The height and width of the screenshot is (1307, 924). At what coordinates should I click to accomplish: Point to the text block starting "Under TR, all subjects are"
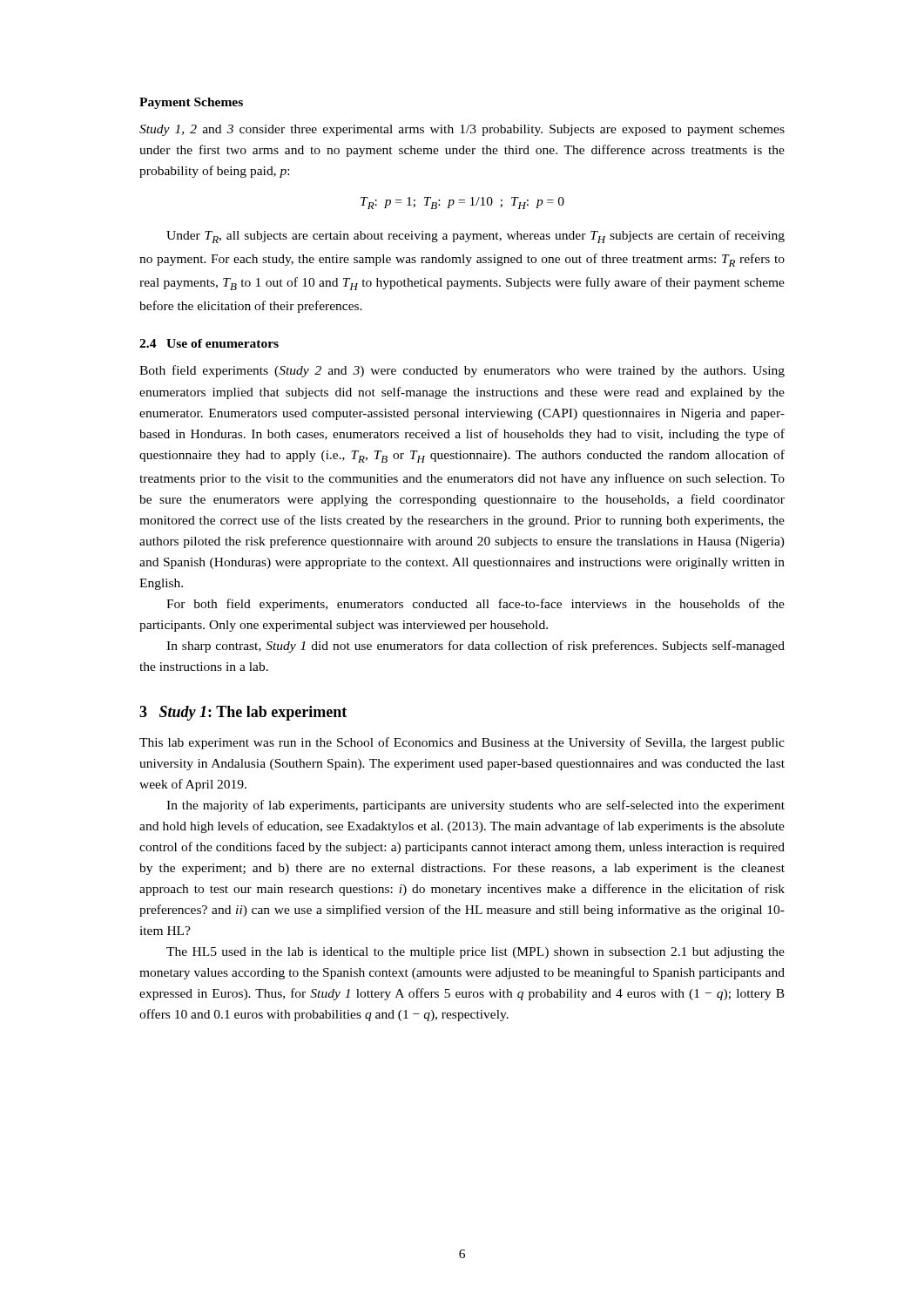(x=462, y=270)
